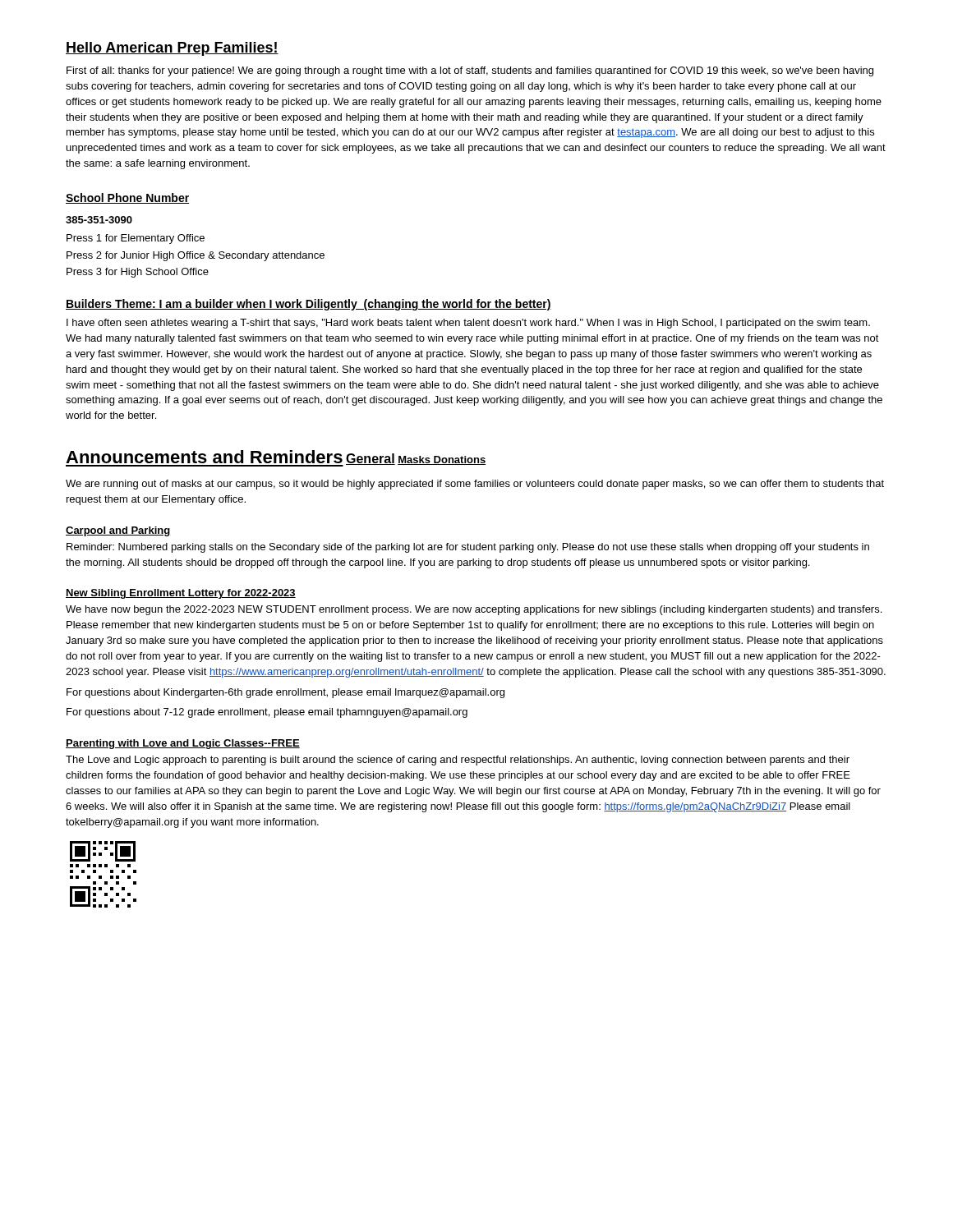
Task: Click on the element starting "Hello American Prep Families!"
Action: (172, 48)
